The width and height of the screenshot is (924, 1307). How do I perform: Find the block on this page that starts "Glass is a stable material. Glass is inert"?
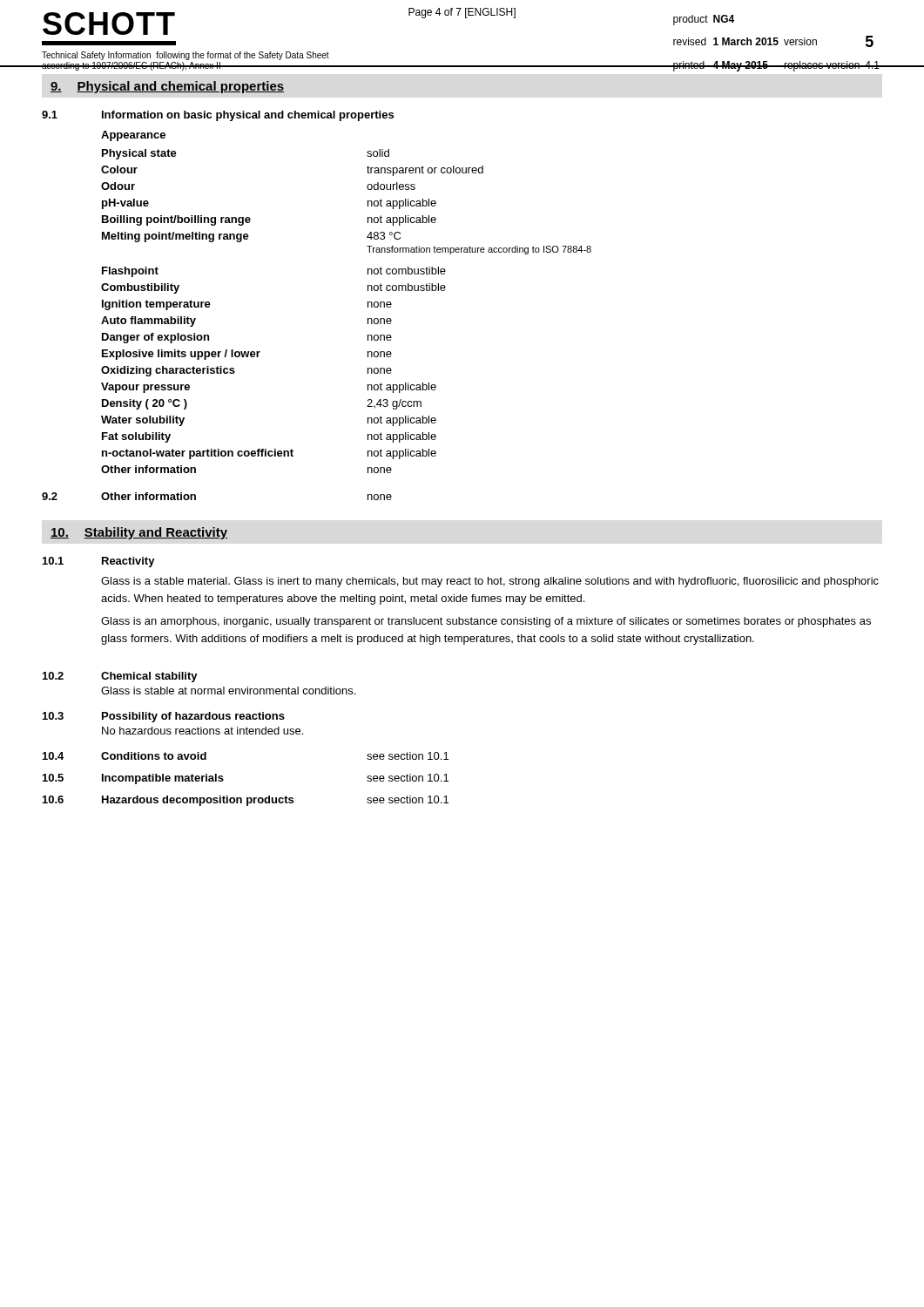(x=490, y=590)
